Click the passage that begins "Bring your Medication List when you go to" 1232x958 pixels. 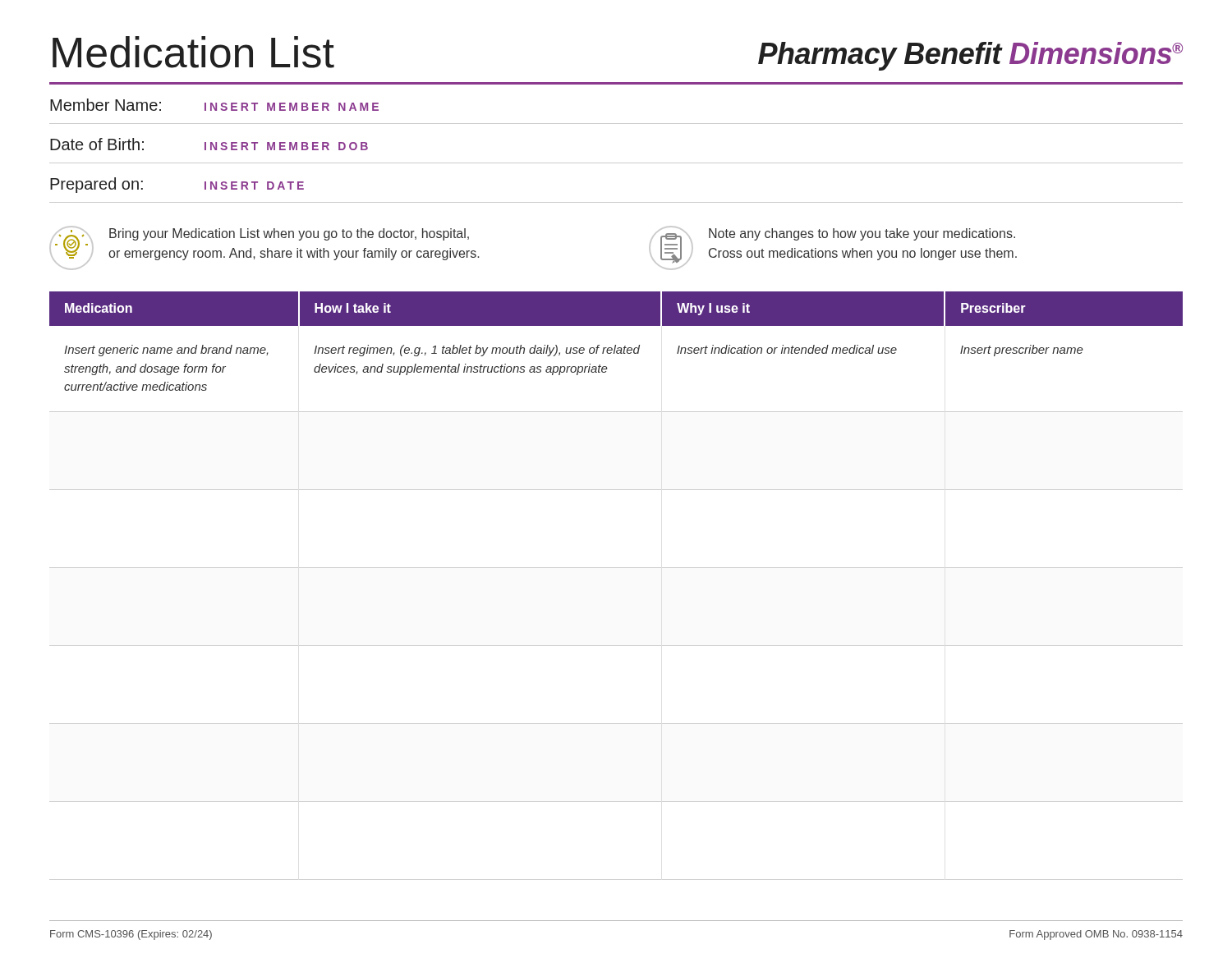[x=265, y=249]
